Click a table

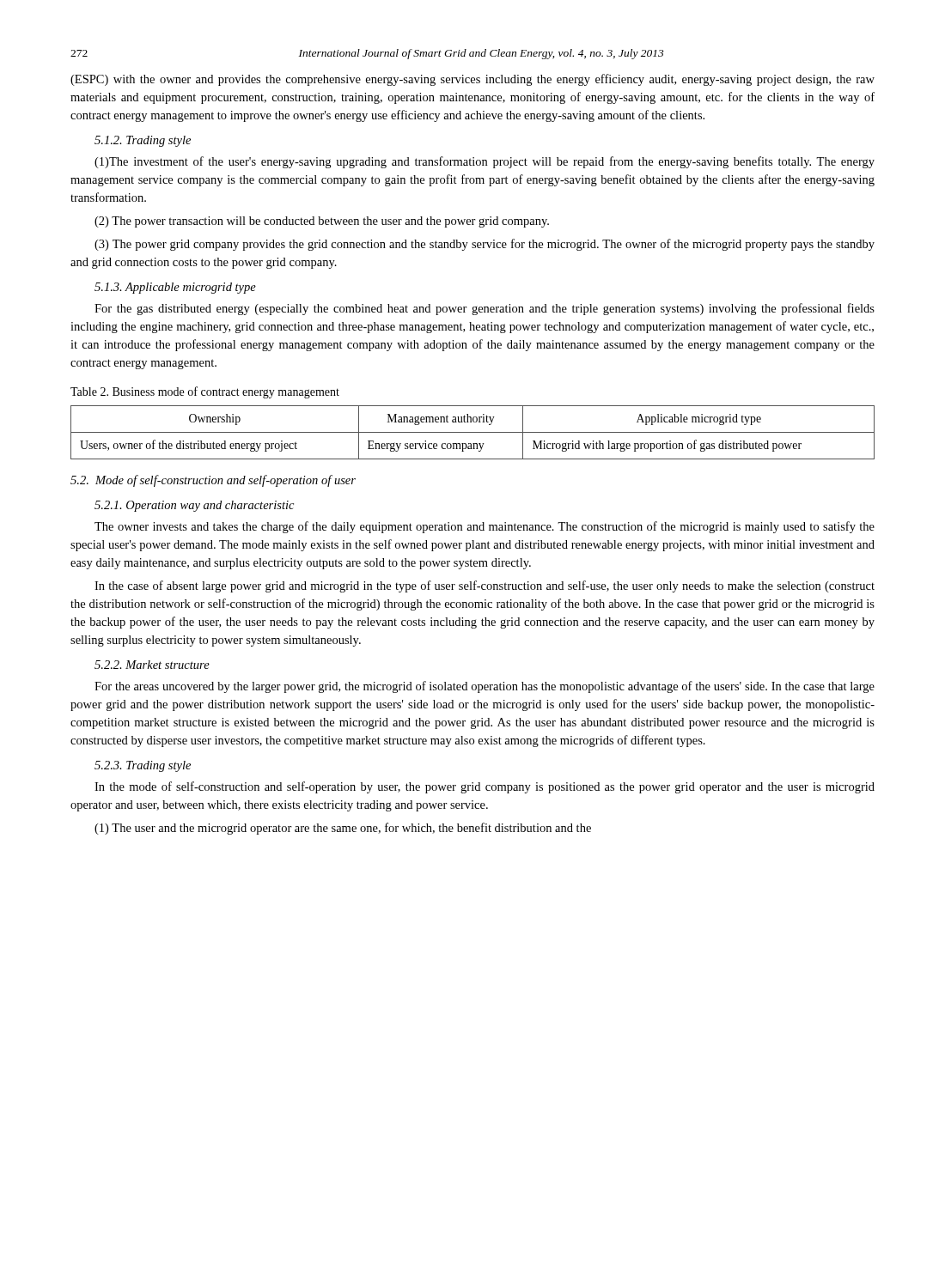pyautogui.click(x=472, y=432)
